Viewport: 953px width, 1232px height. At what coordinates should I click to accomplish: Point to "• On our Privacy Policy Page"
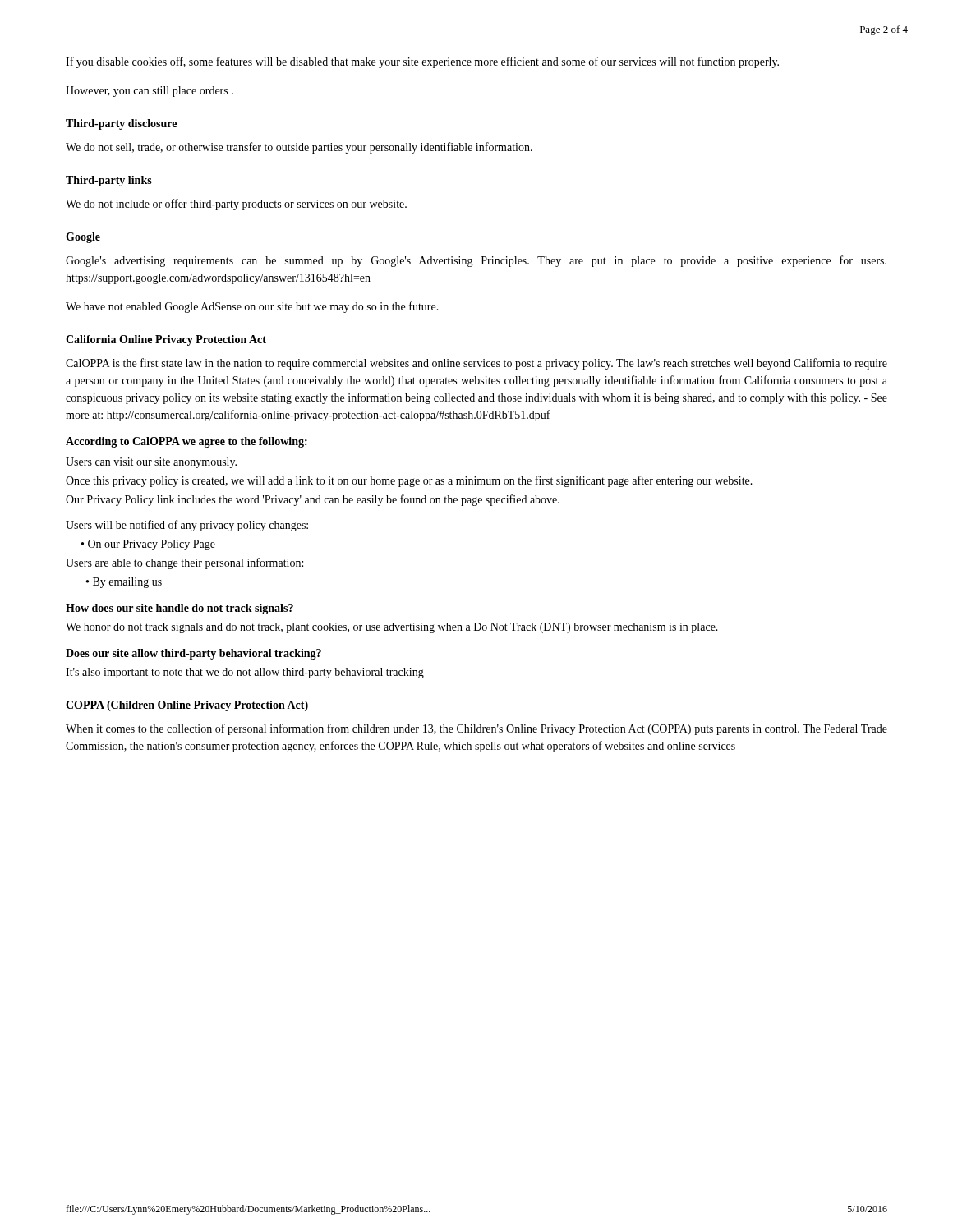[148, 544]
